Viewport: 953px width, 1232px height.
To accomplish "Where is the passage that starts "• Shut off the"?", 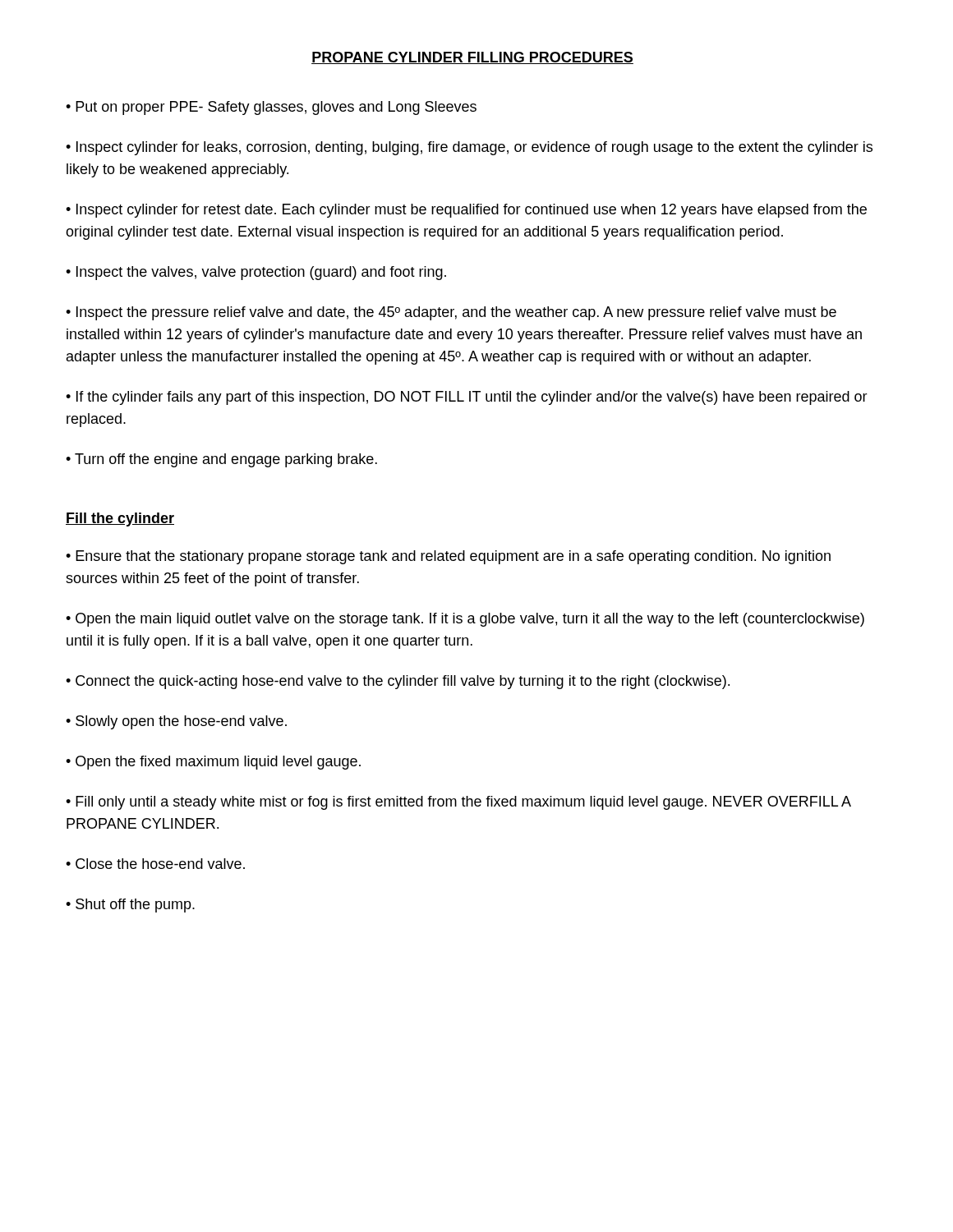I will coord(131,904).
